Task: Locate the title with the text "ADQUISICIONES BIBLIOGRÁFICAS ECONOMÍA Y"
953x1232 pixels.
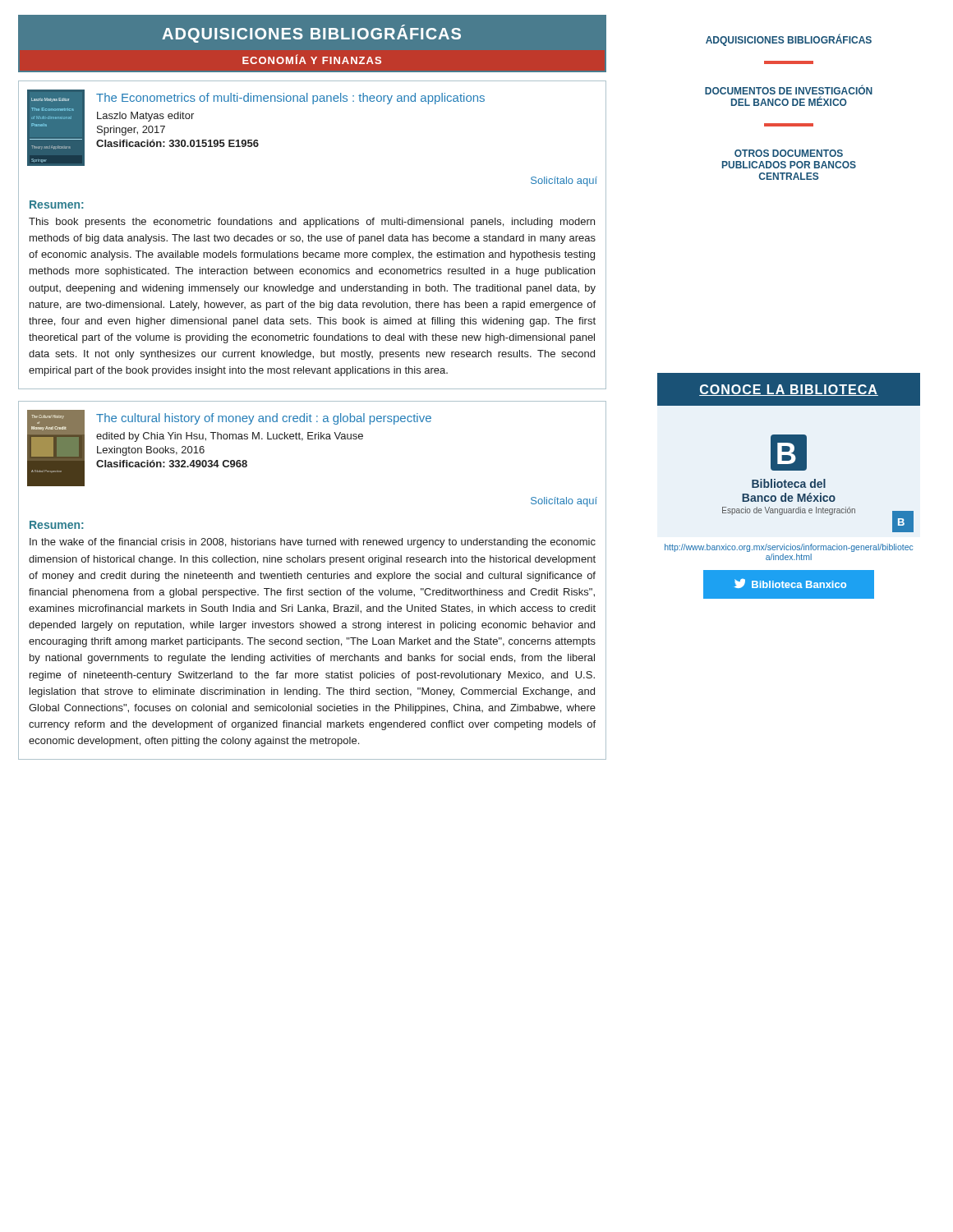Action: click(312, 43)
